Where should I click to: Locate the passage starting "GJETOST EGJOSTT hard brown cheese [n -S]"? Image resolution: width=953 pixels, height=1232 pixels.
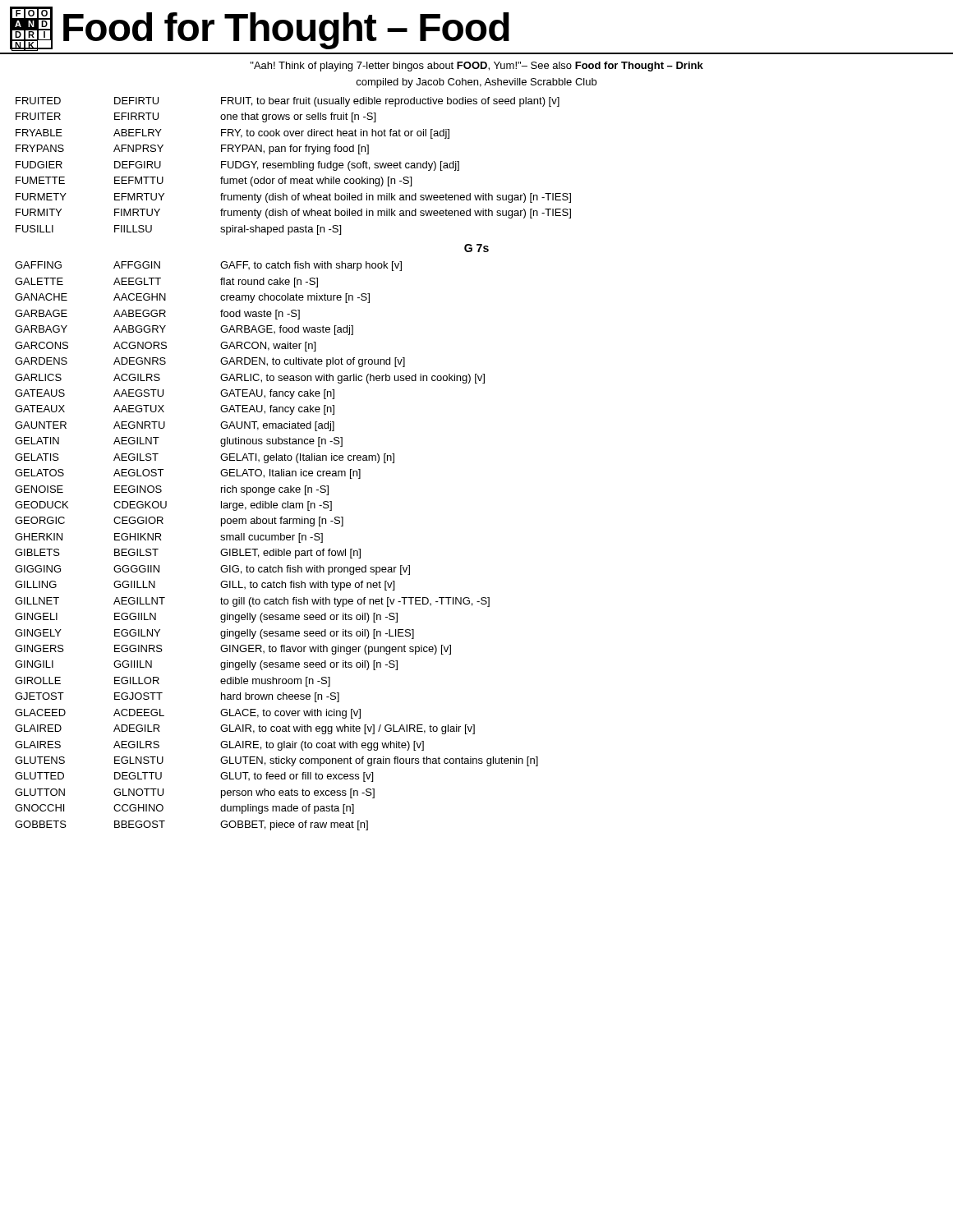[x=39, y=697]
